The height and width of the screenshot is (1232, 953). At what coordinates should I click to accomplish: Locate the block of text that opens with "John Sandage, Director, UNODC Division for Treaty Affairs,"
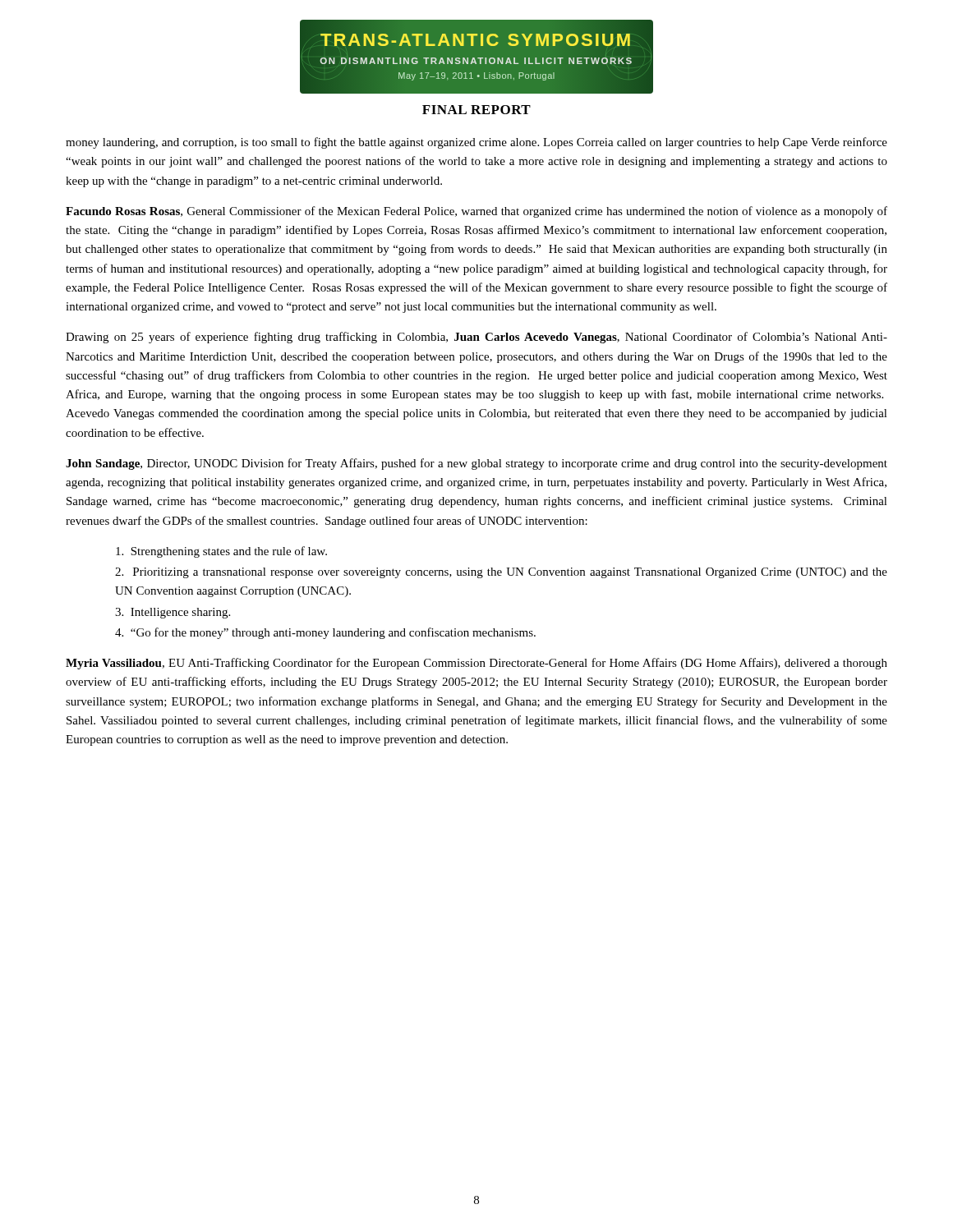[476, 492]
